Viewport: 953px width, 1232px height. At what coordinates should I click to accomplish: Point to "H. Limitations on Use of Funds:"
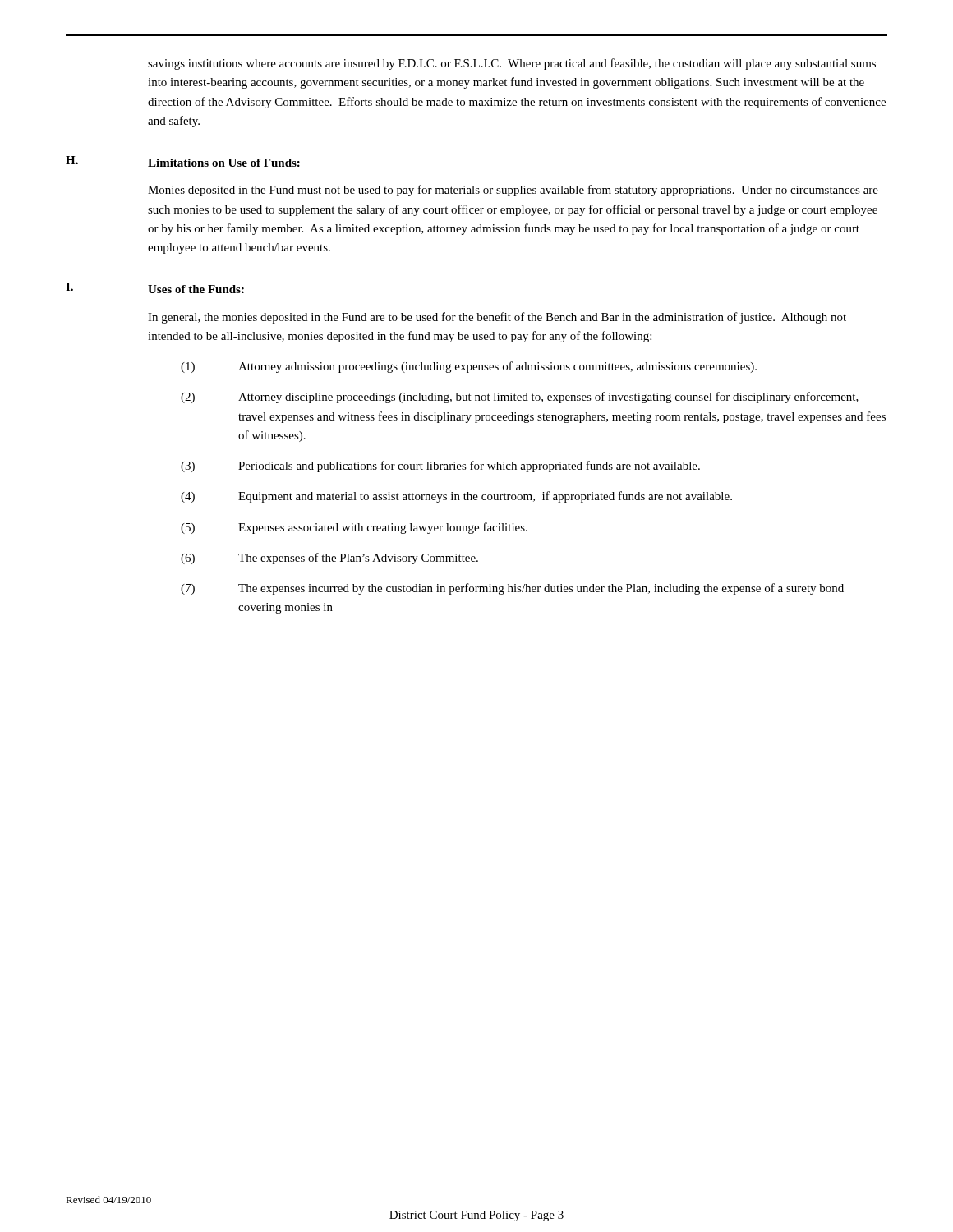tap(183, 163)
